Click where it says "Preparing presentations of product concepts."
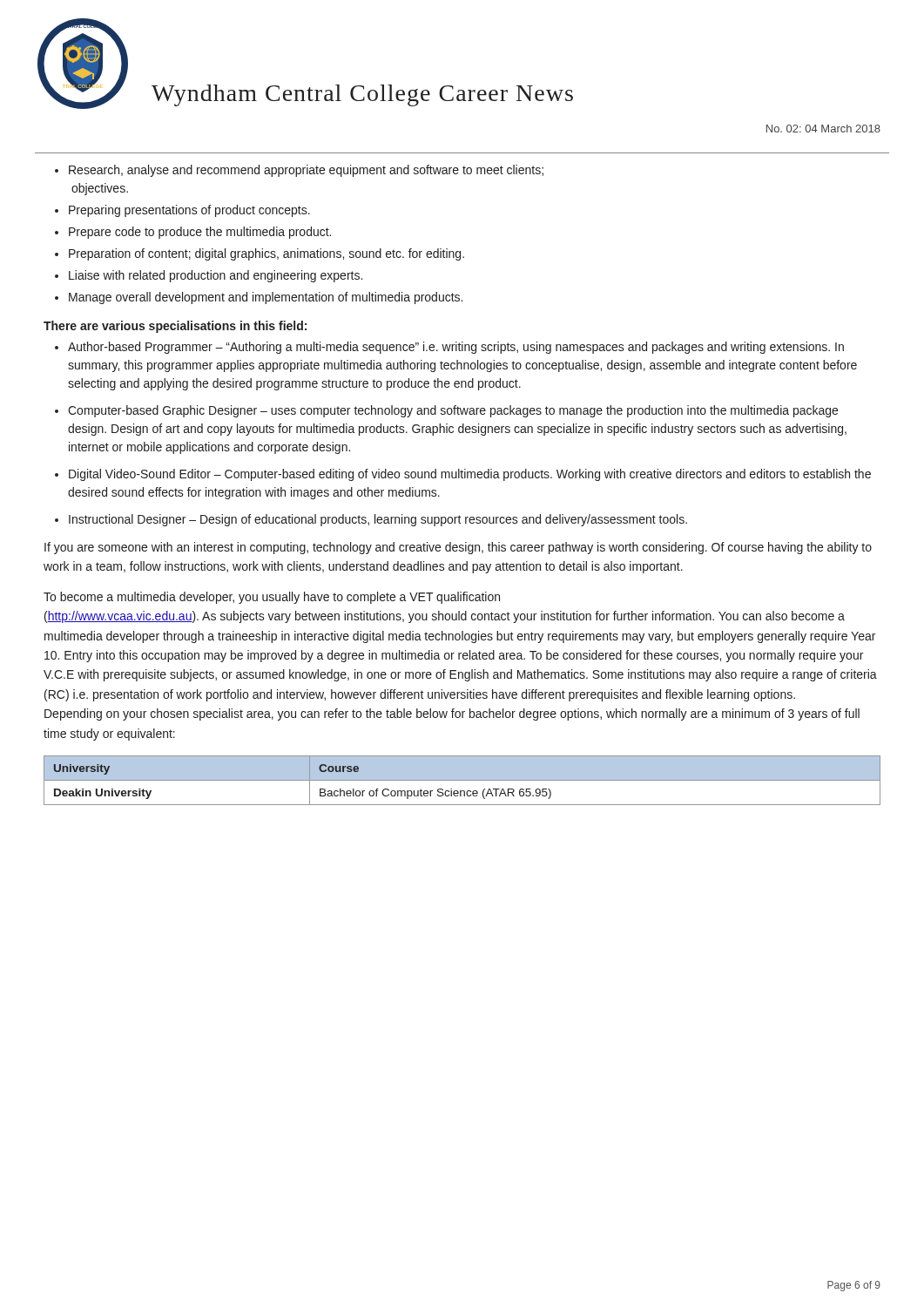 [x=189, y=210]
